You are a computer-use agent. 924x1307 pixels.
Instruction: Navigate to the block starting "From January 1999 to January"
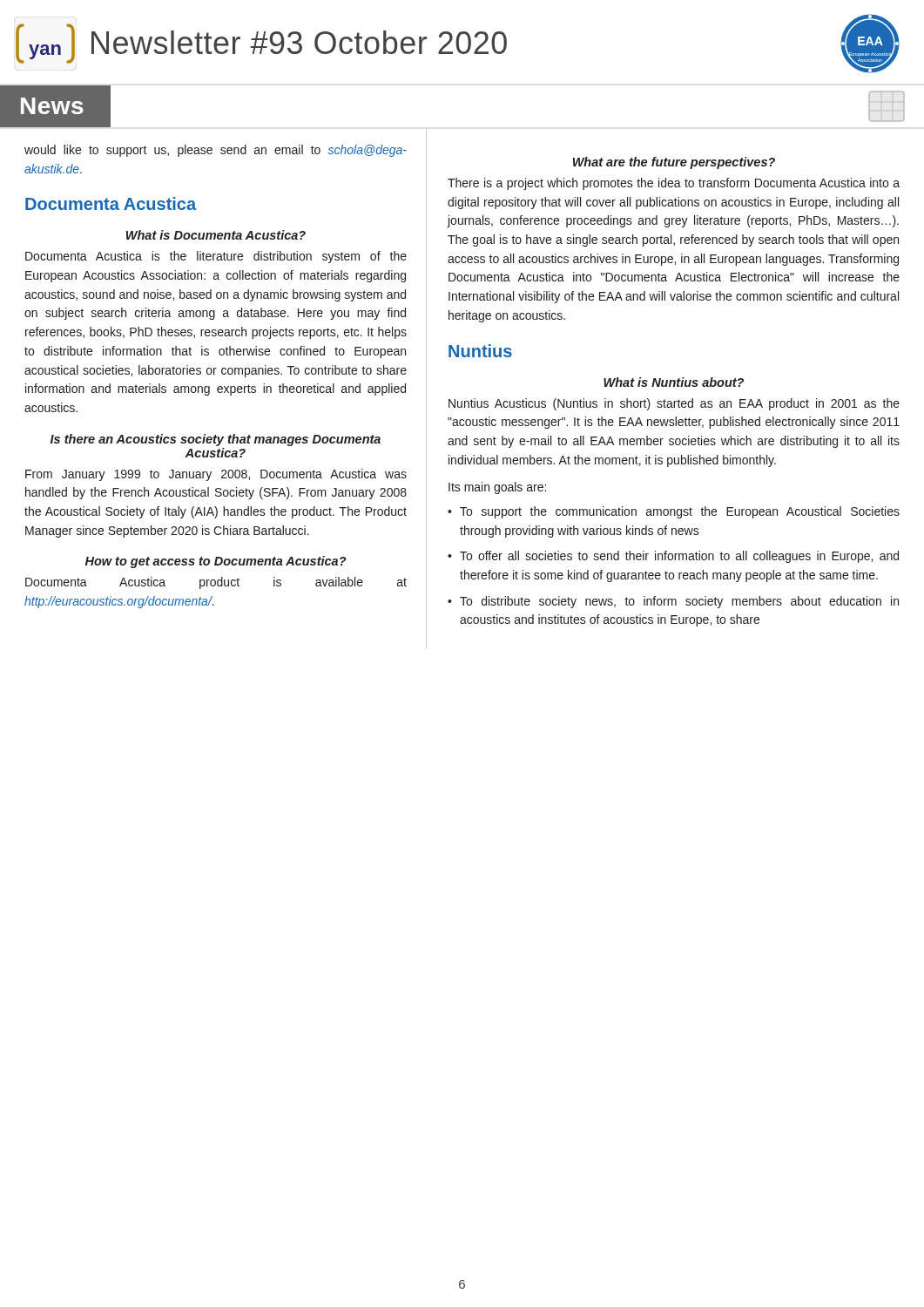tap(216, 502)
